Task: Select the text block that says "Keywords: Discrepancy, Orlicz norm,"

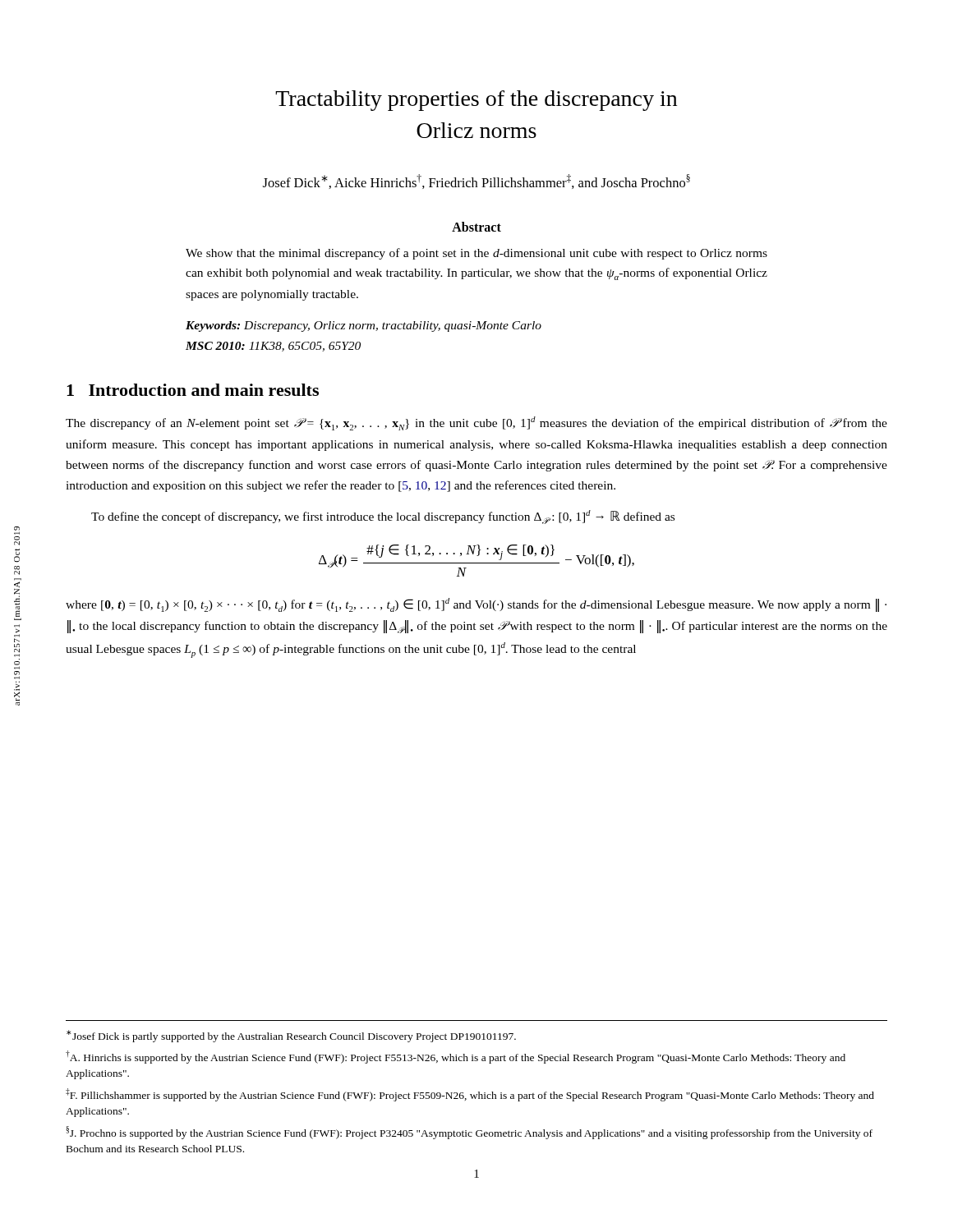Action: click(364, 335)
